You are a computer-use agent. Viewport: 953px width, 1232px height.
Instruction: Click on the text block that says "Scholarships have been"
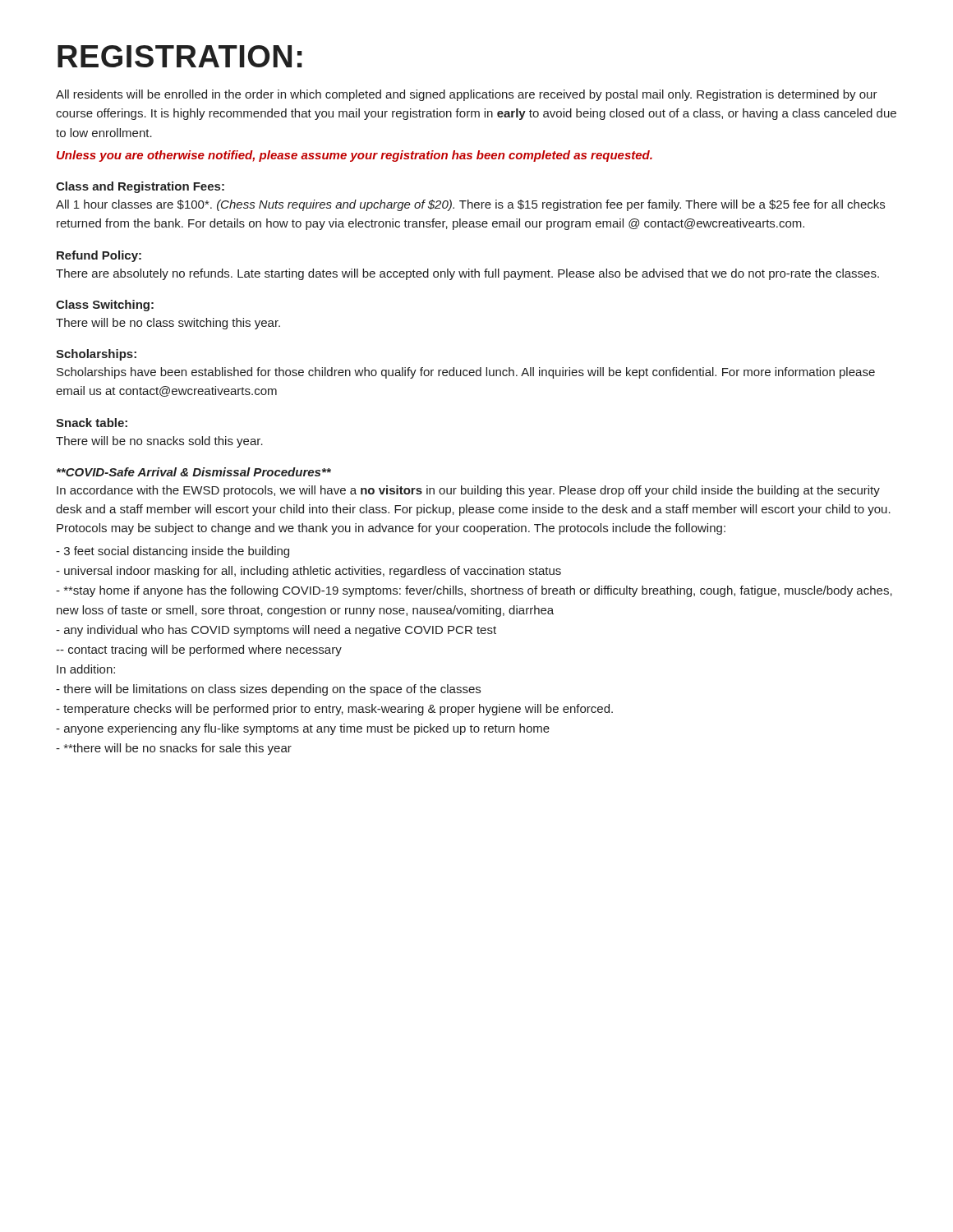(476, 381)
